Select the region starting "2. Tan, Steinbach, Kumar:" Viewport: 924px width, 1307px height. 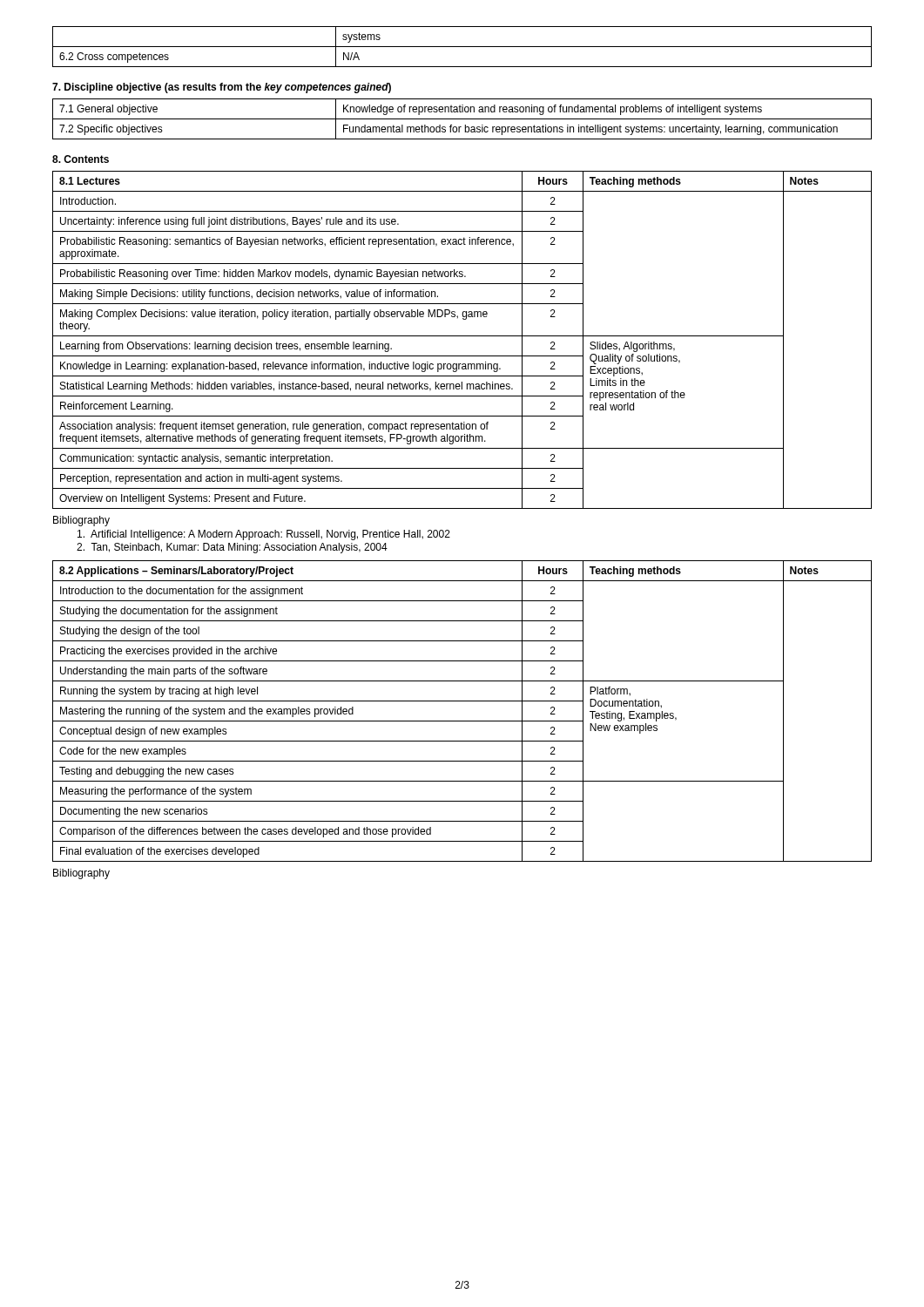(232, 547)
